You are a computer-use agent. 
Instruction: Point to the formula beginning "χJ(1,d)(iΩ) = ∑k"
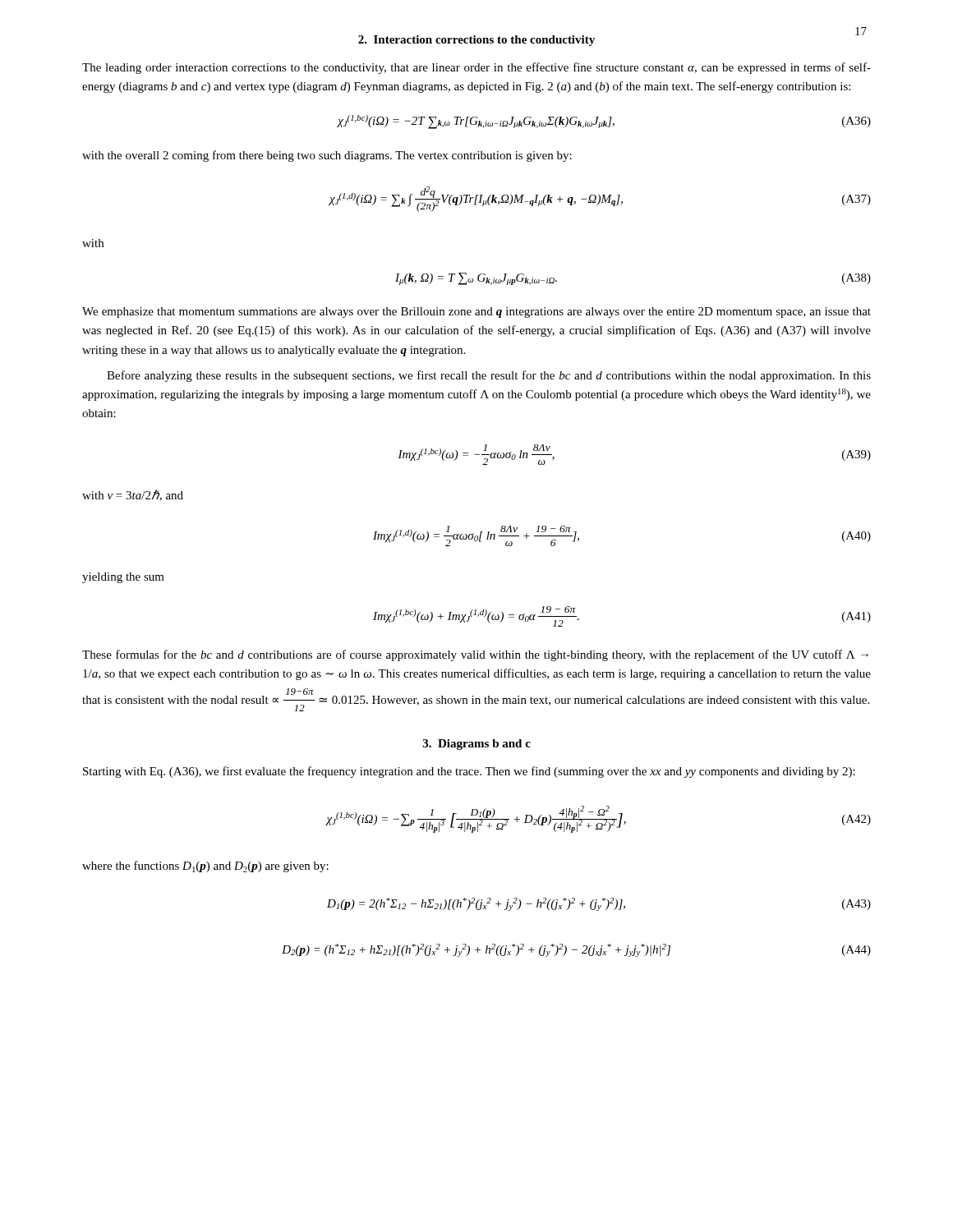click(476, 199)
